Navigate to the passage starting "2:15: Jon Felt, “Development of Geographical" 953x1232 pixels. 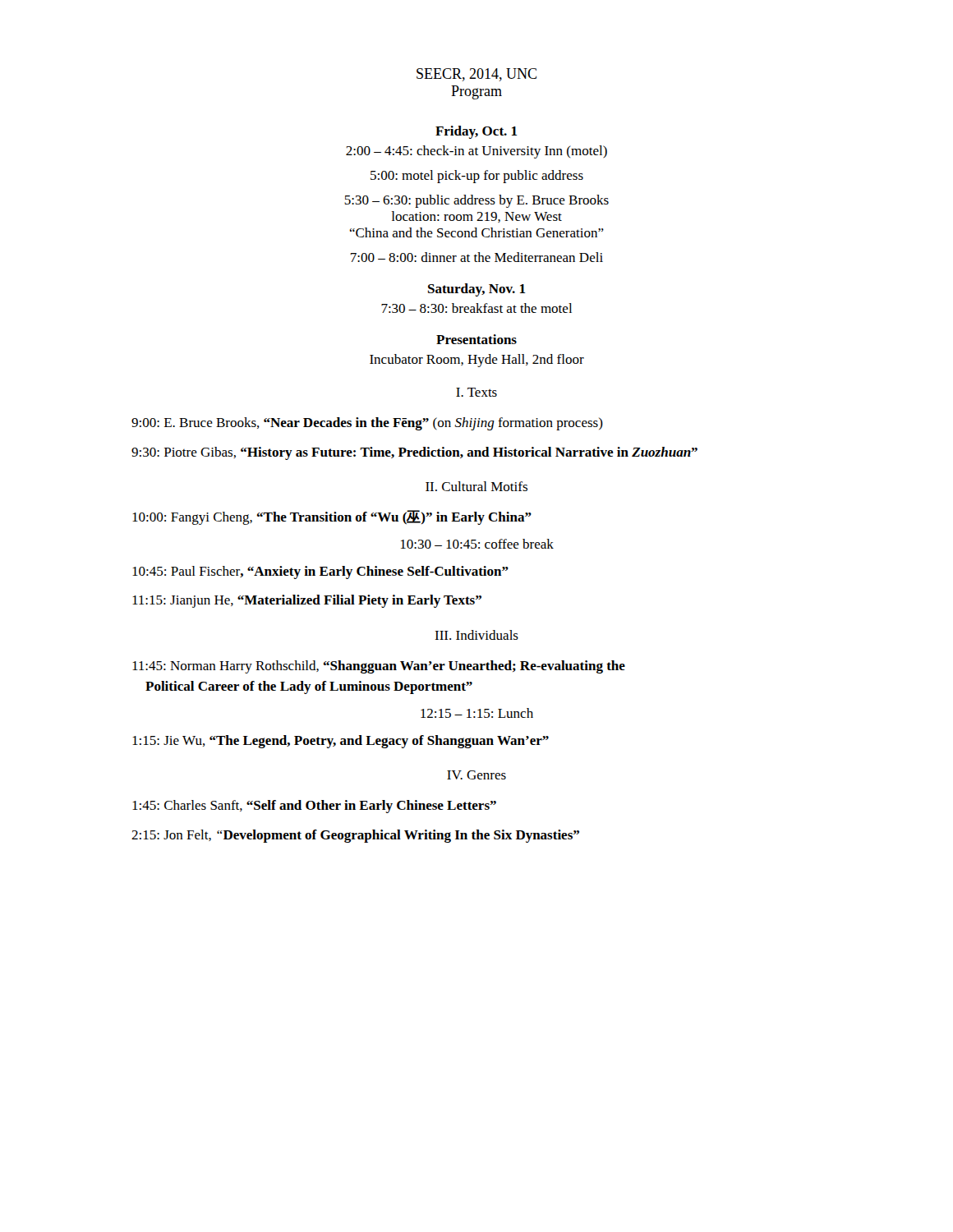[356, 834]
